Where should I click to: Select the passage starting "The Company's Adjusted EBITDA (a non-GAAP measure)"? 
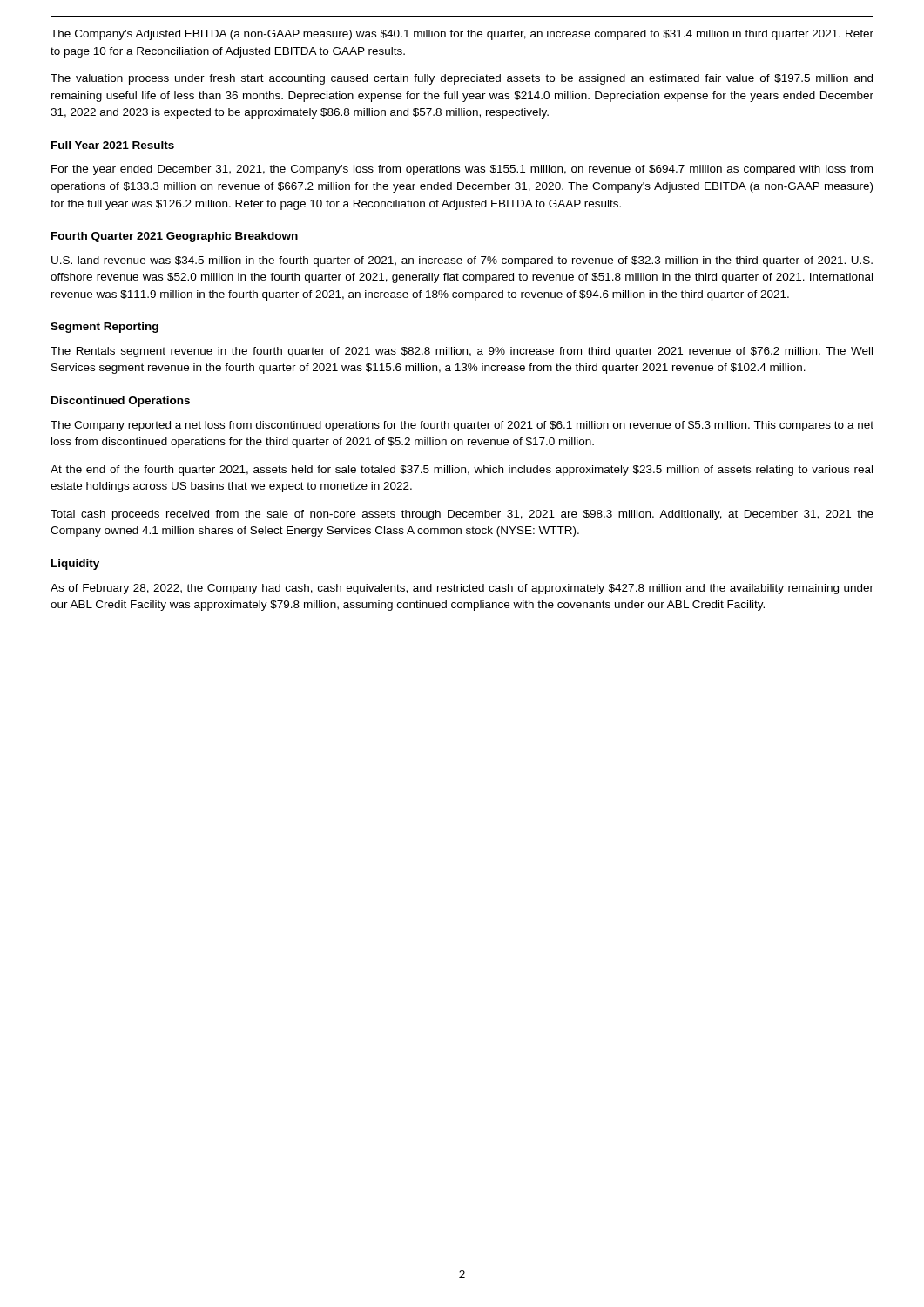[462, 42]
